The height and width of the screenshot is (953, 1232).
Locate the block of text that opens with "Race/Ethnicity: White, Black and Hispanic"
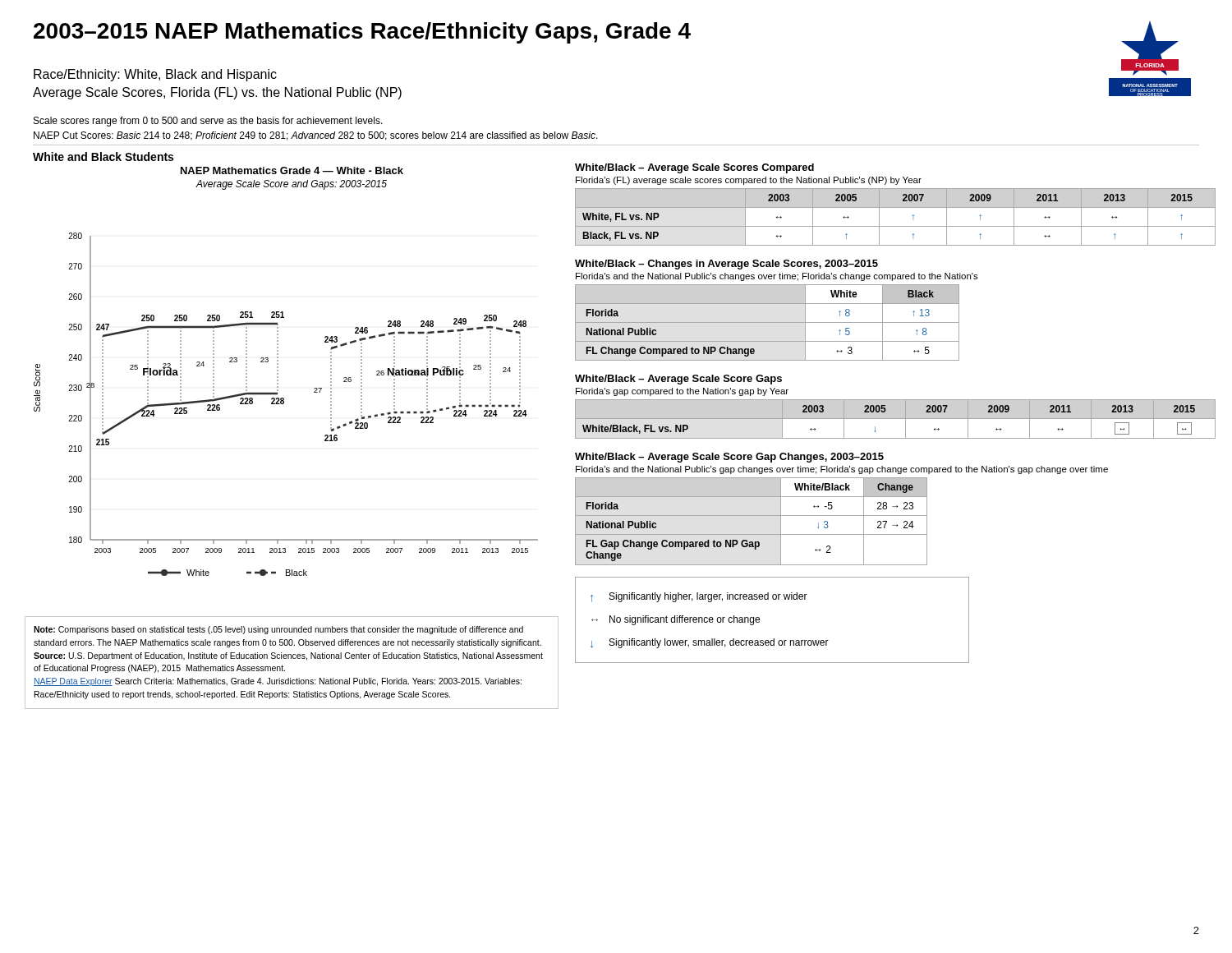pos(218,83)
